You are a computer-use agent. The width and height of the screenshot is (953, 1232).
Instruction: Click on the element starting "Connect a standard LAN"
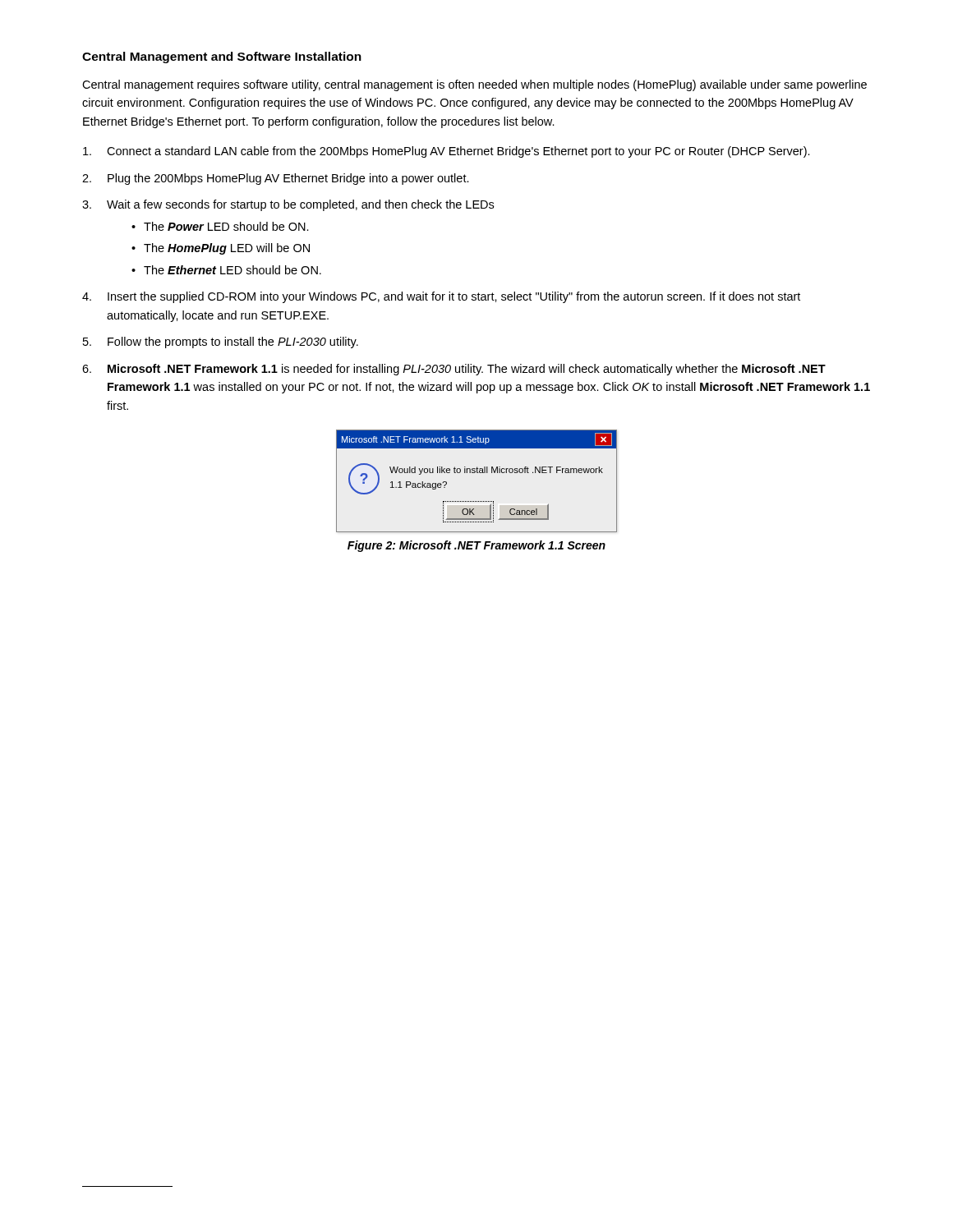446,152
